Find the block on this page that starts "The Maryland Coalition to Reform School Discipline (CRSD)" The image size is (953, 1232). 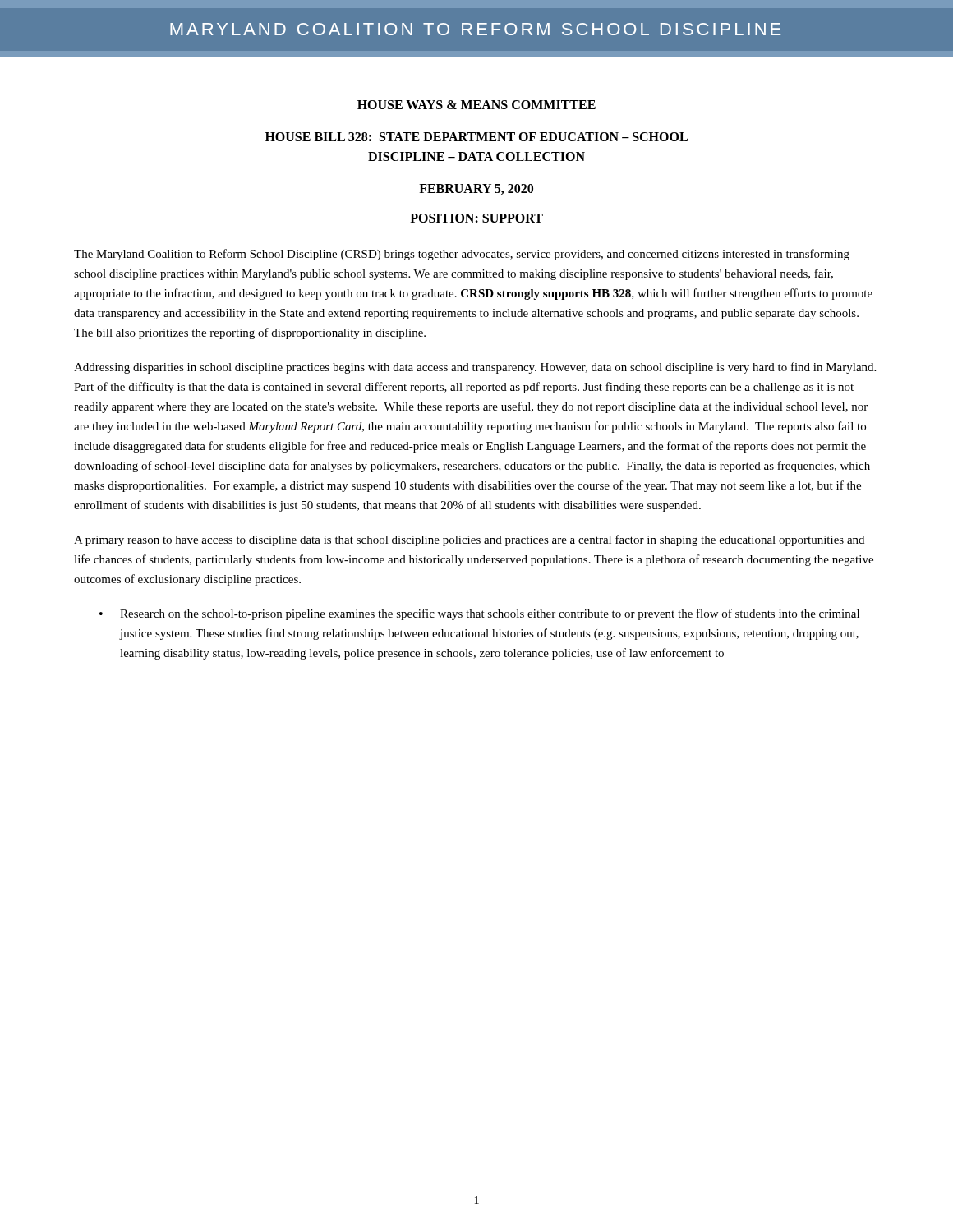[473, 293]
